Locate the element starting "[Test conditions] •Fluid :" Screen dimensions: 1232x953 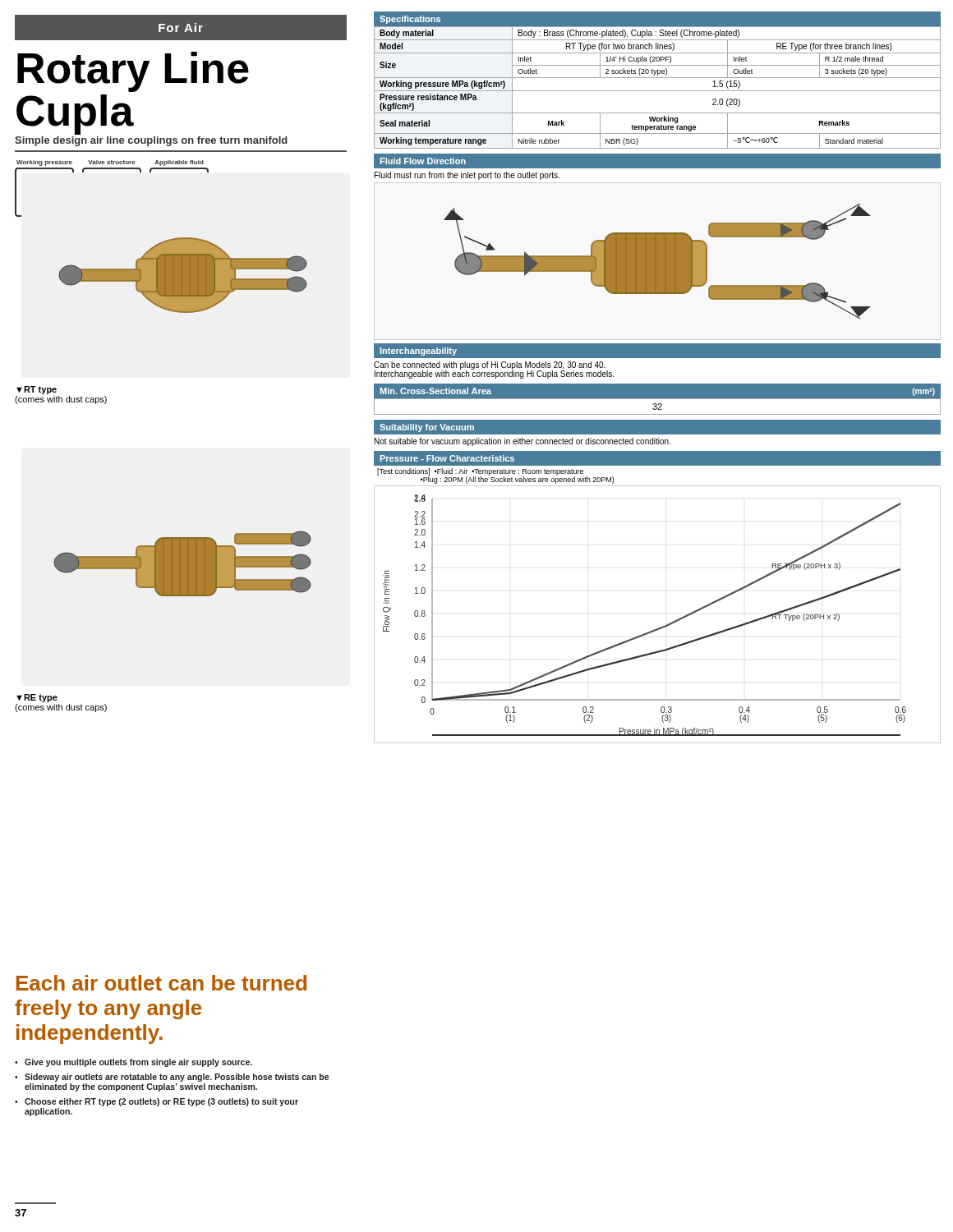pyautogui.click(x=496, y=476)
